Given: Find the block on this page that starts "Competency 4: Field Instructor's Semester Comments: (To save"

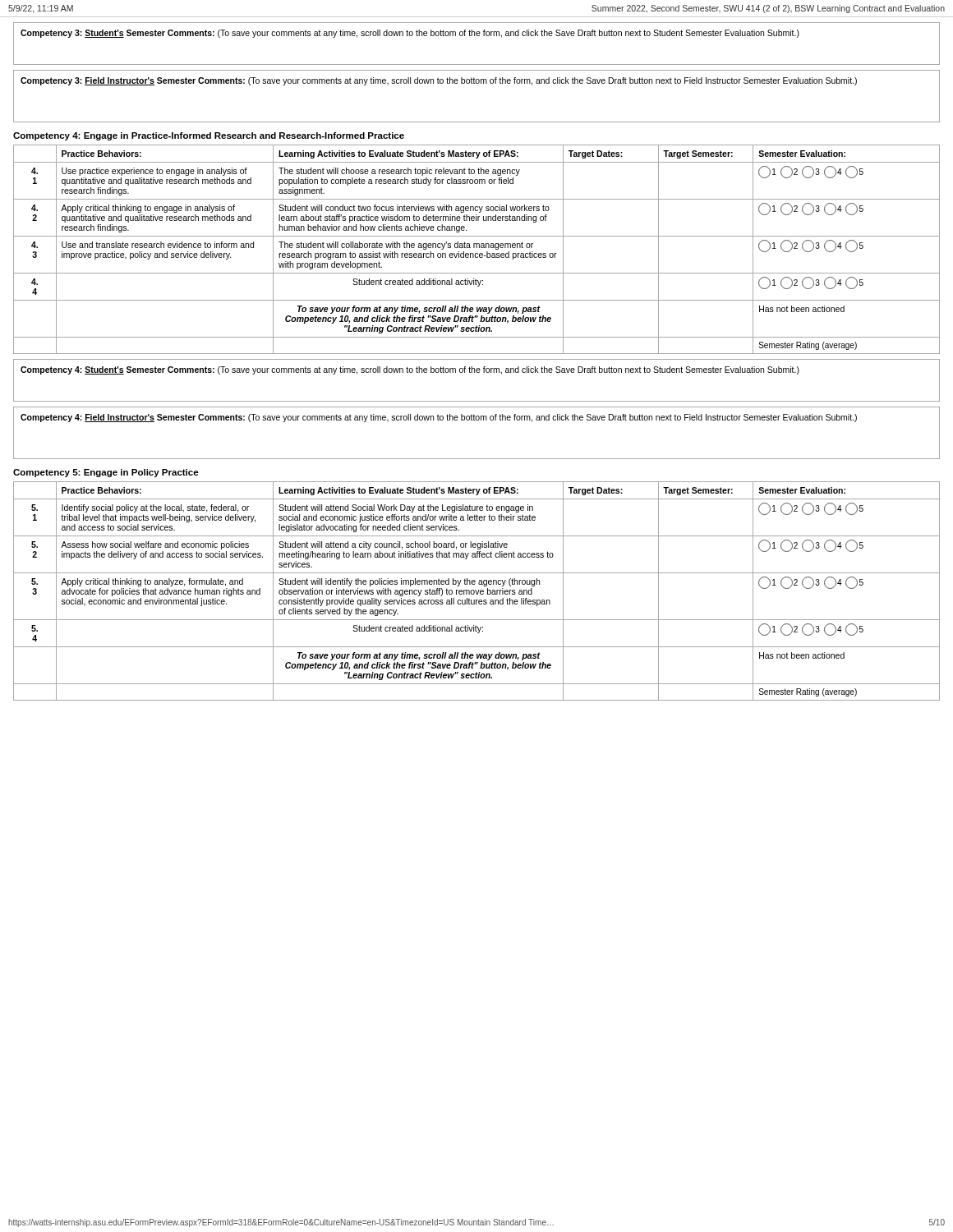Looking at the screenshot, I should pos(439,417).
